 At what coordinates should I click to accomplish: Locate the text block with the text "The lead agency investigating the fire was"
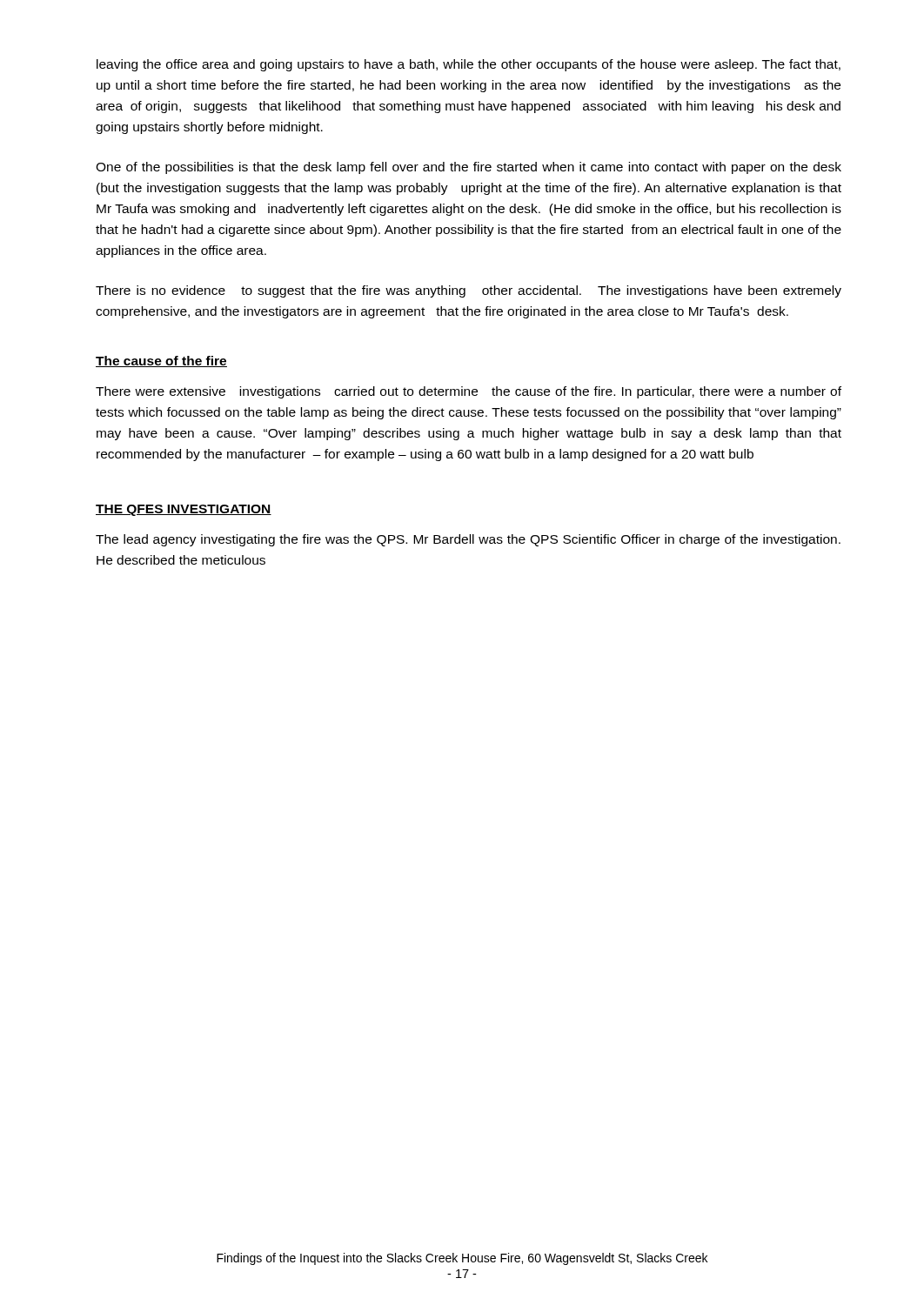pyautogui.click(x=469, y=550)
